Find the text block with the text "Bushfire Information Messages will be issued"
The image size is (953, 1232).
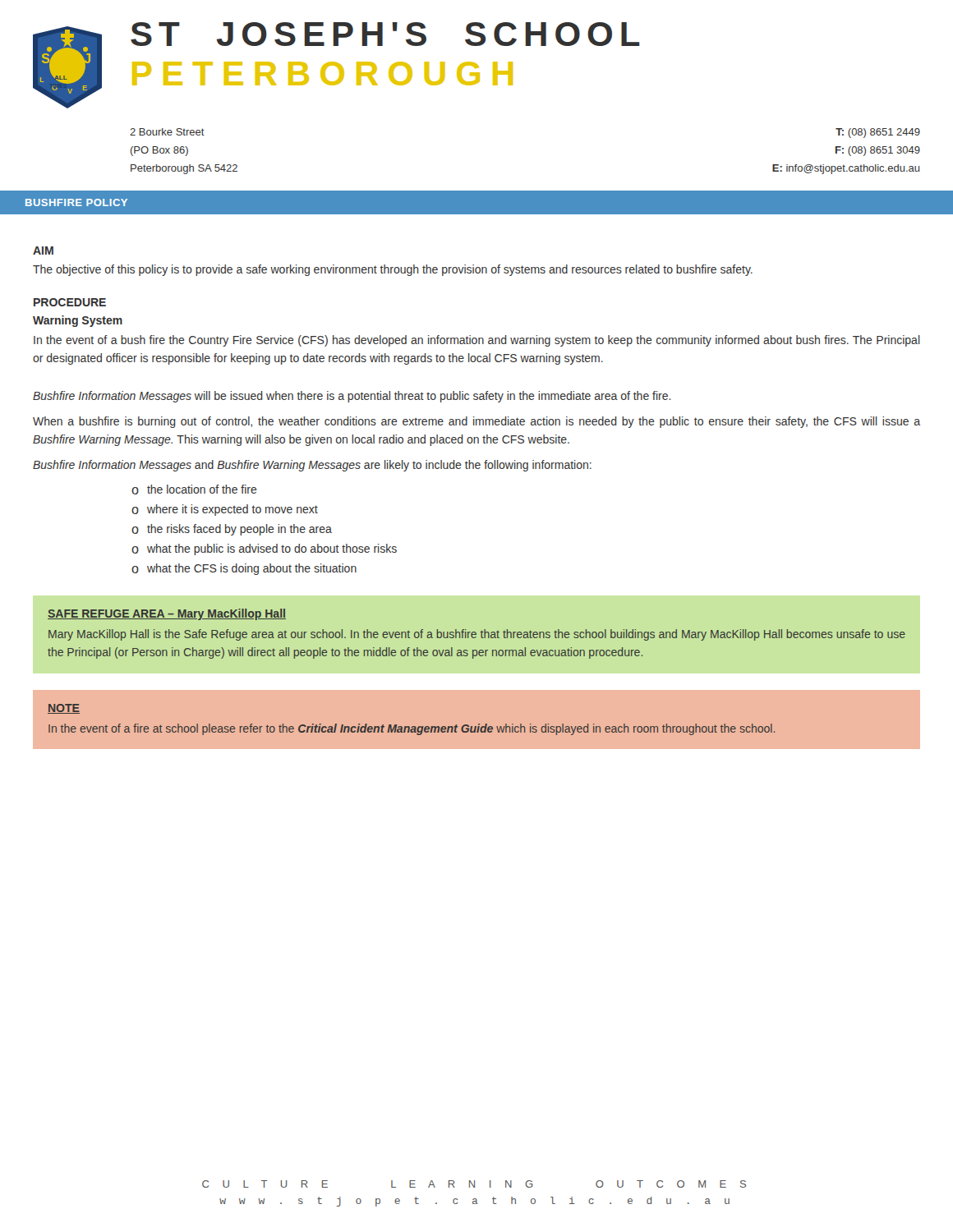(352, 396)
